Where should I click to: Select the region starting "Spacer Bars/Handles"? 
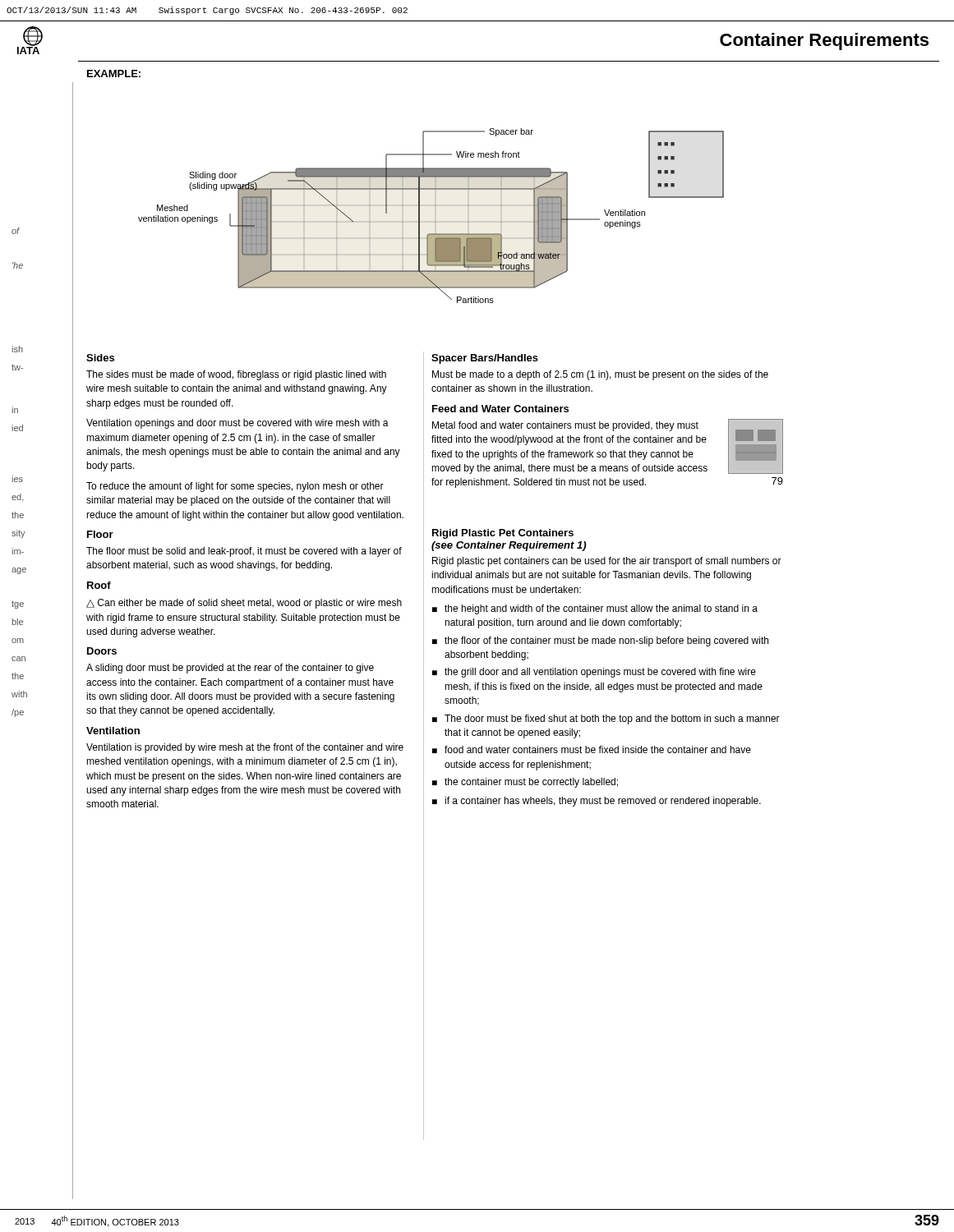click(x=485, y=358)
